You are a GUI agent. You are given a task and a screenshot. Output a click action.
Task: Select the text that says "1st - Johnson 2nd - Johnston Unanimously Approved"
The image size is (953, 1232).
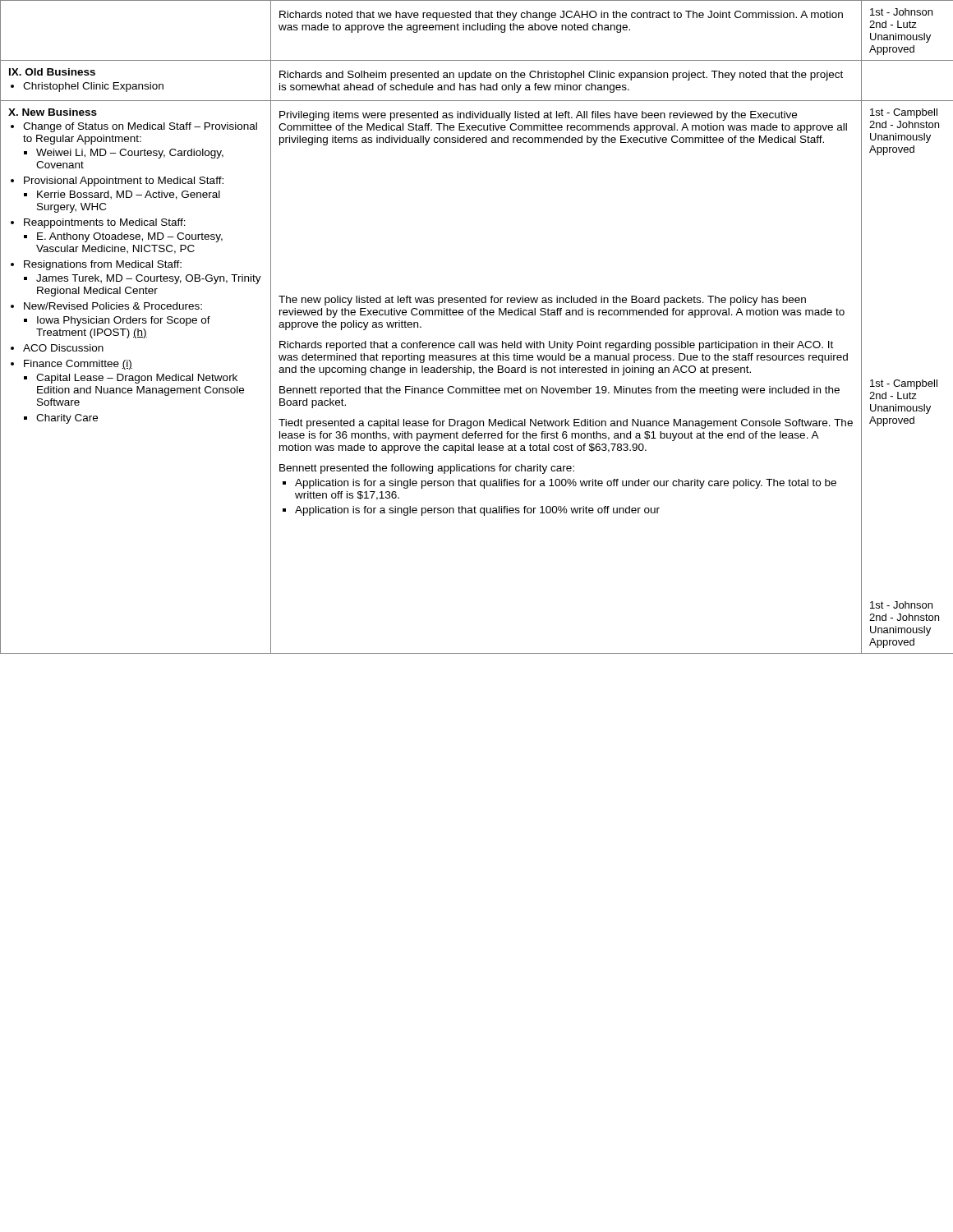(x=905, y=623)
